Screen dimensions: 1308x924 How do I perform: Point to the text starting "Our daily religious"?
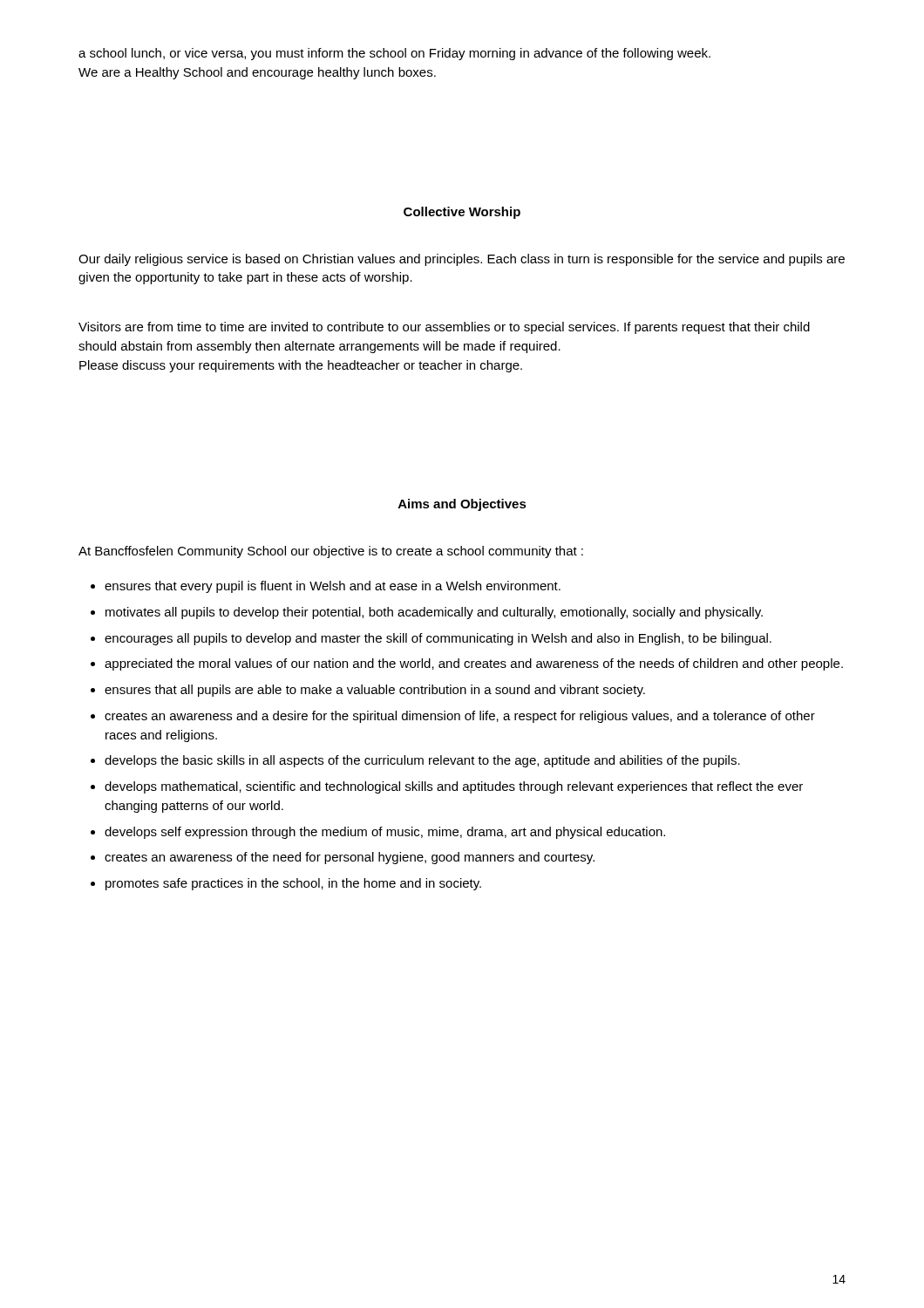pyautogui.click(x=462, y=268)
